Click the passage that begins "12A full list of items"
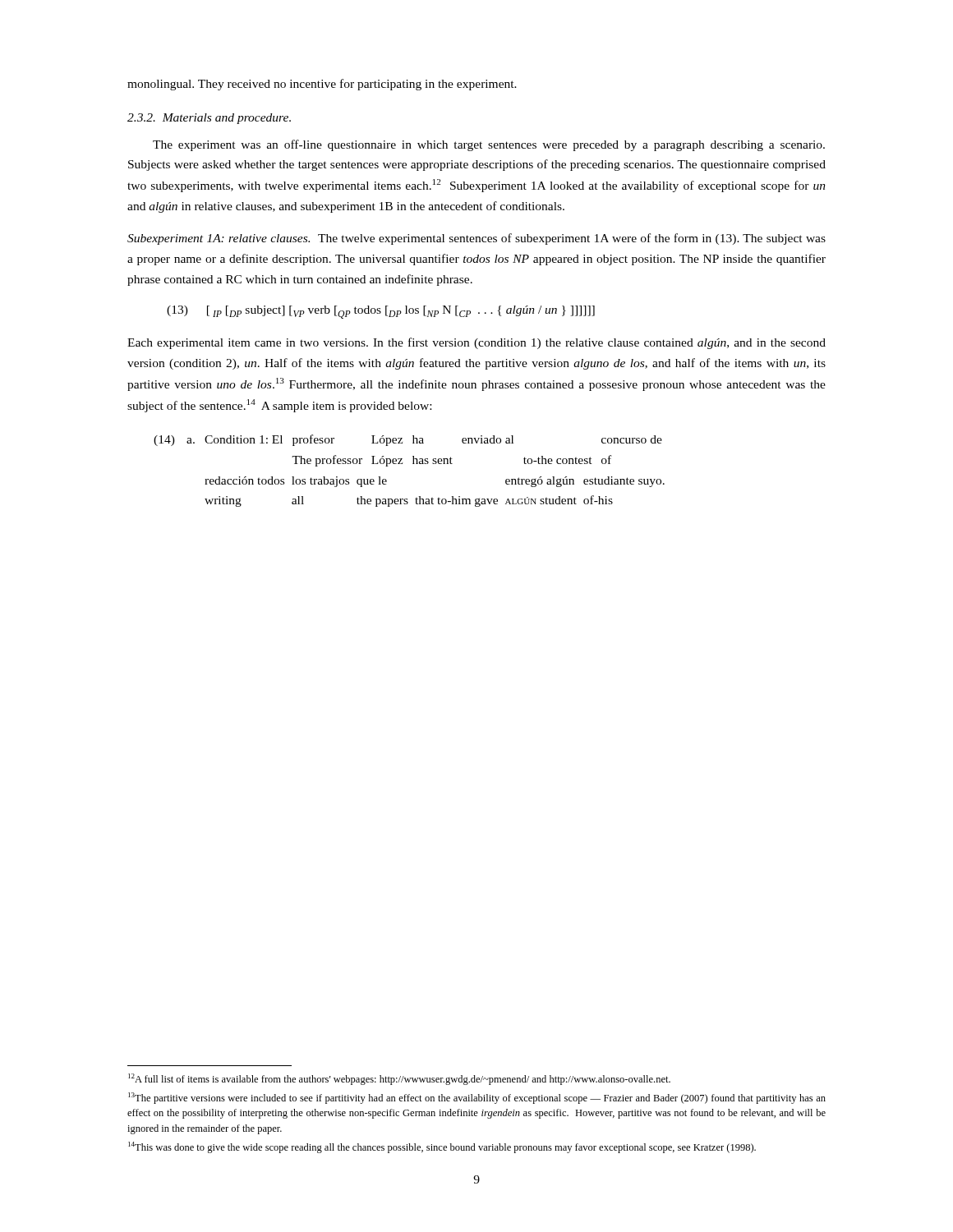 [476, 1079]
